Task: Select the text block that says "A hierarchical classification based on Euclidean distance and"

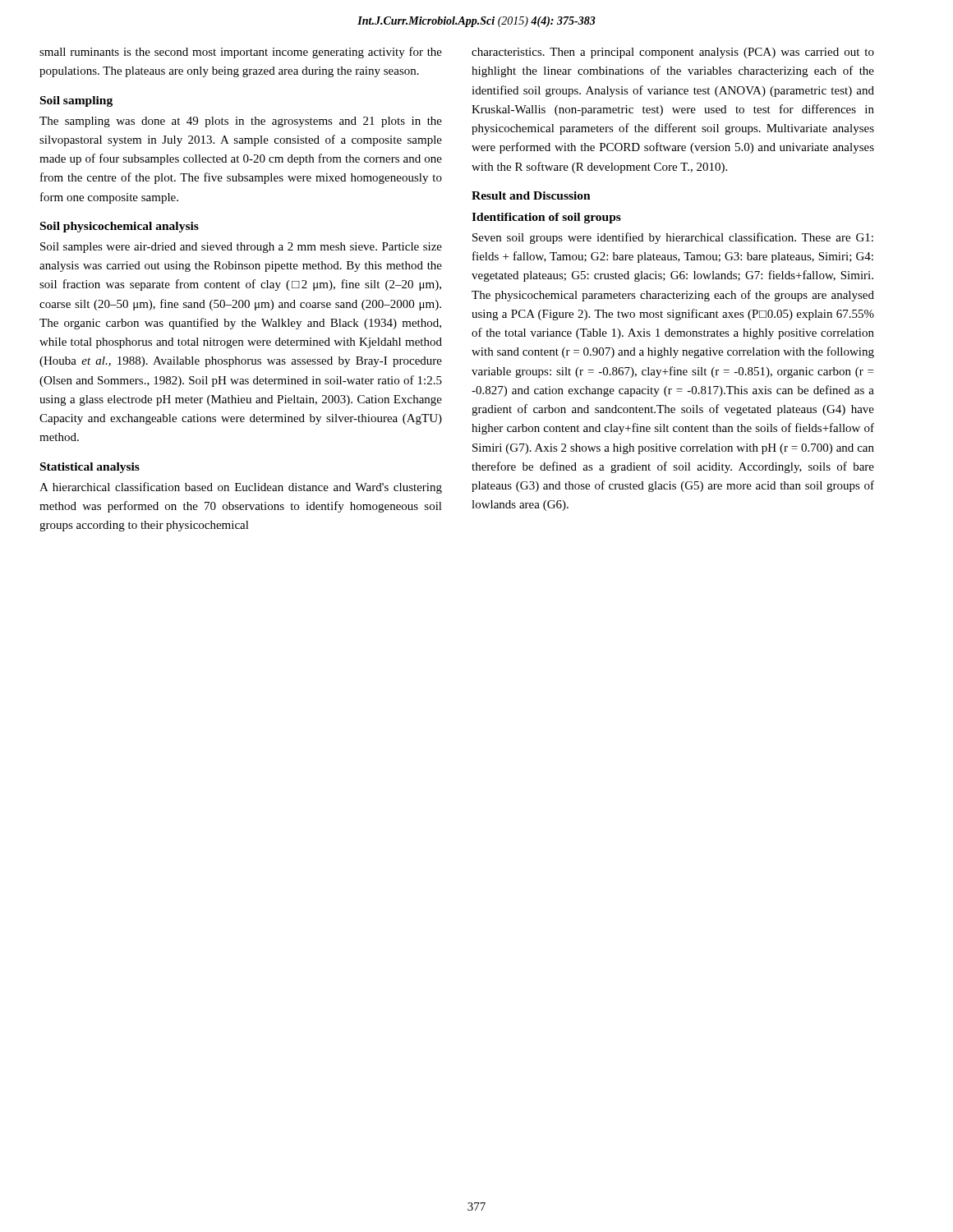Action: [x=241, y=506]
